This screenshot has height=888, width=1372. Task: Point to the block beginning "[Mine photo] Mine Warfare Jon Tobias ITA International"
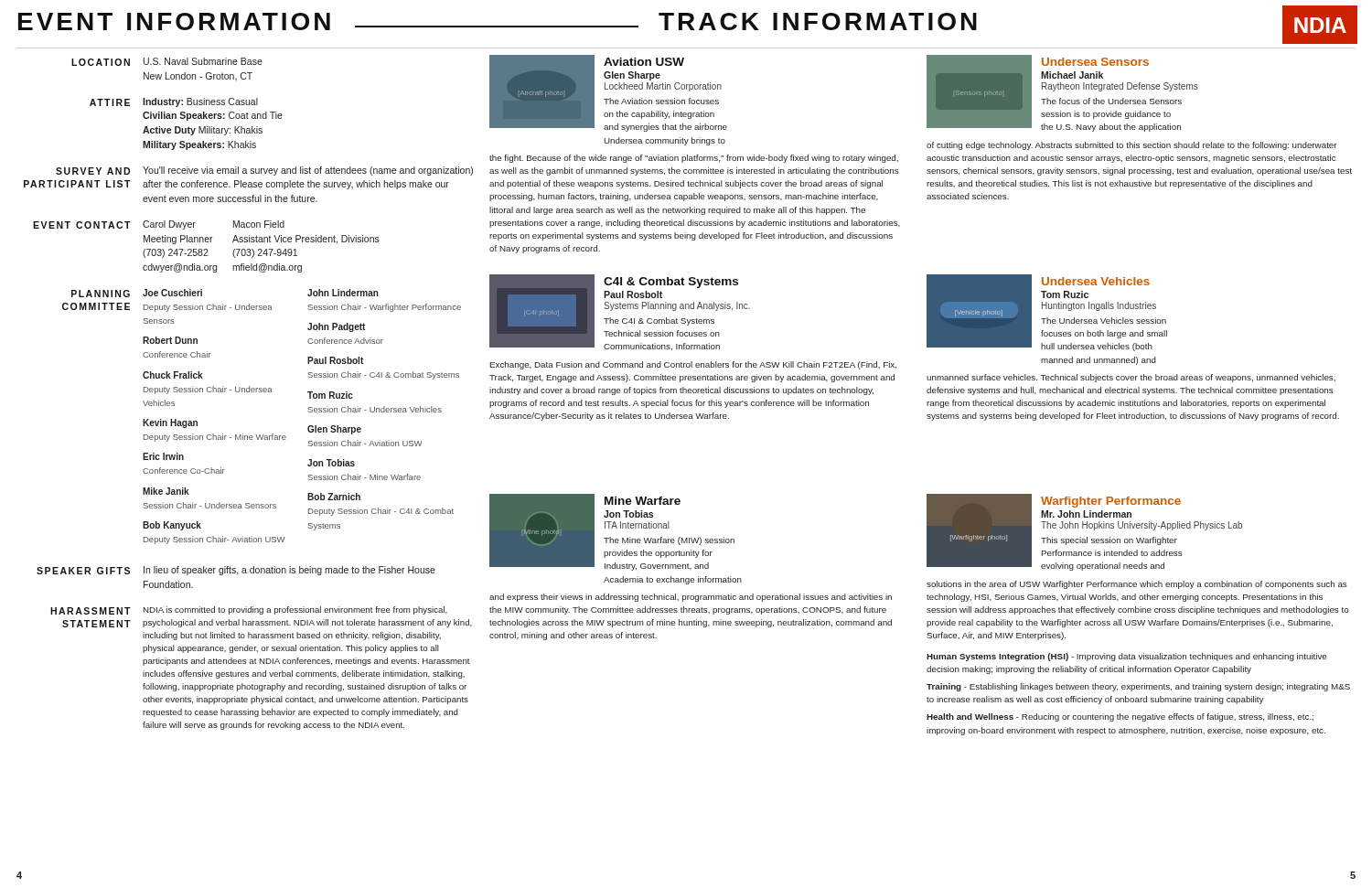(x=695, y=568)
